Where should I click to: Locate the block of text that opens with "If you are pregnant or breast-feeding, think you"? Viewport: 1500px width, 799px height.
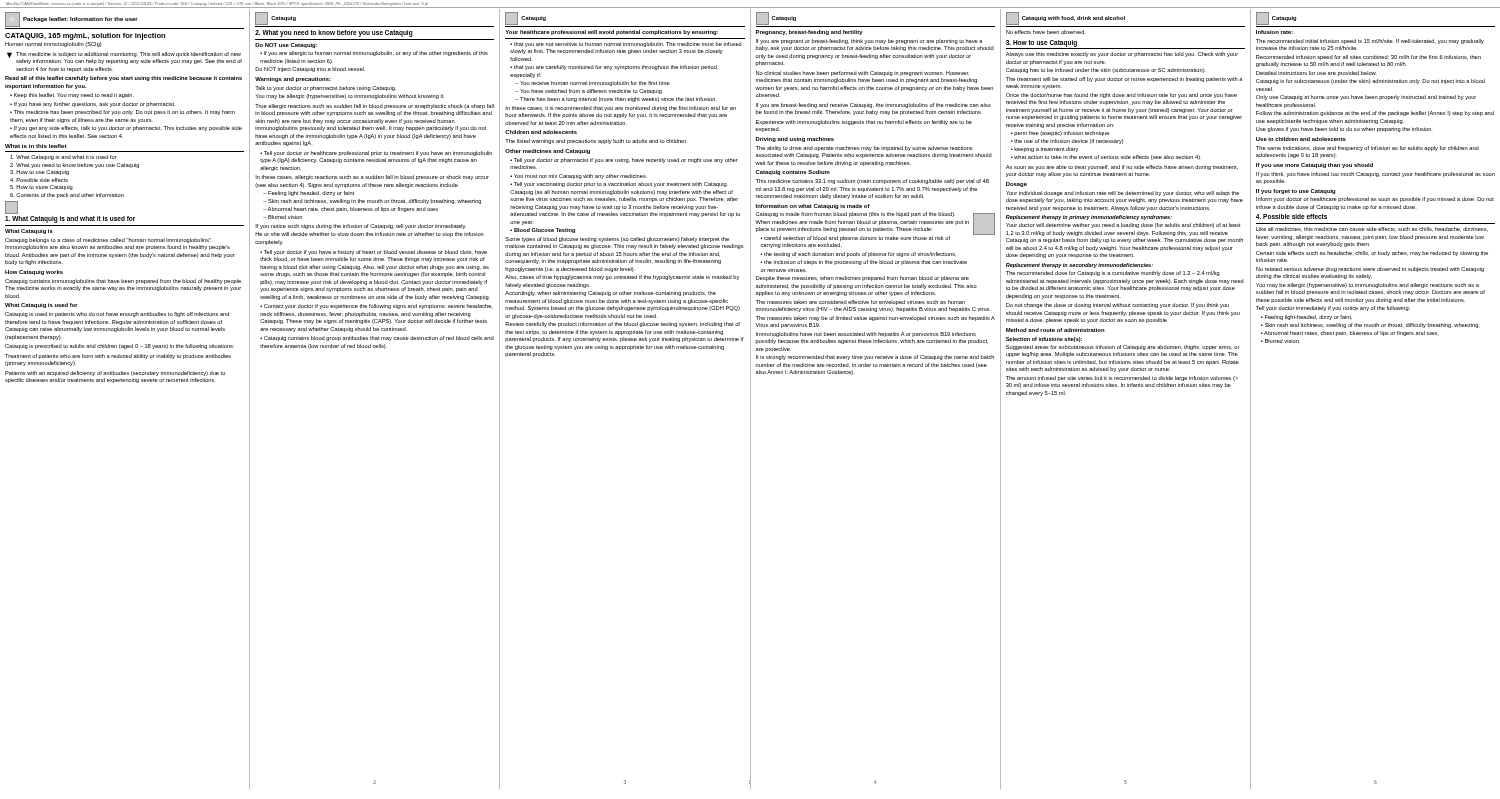click(875, 52)
